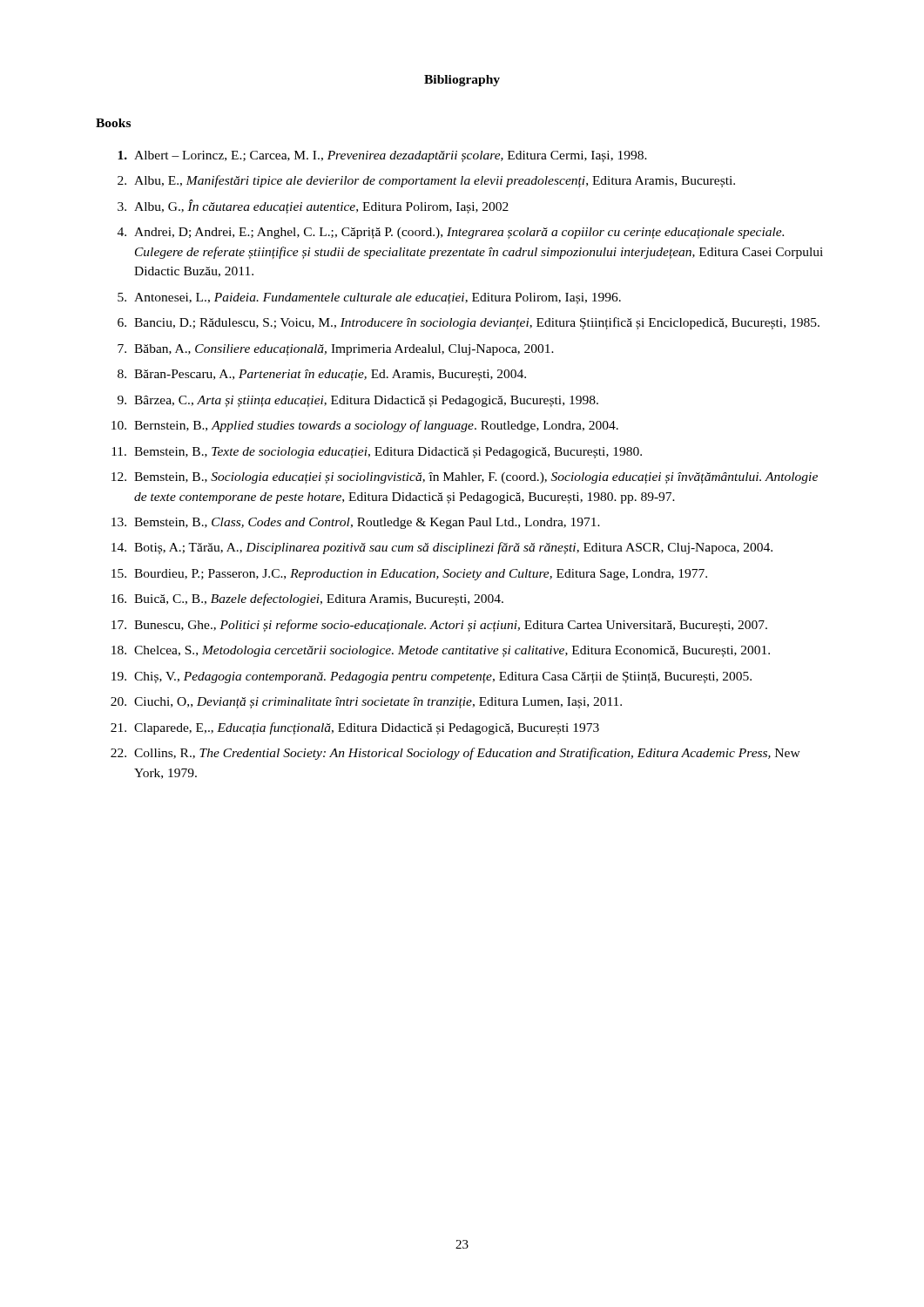
Task: Point to the passage starting "13. Bemstein, B., Class, Codes and"
Action: tap(462, 522)
